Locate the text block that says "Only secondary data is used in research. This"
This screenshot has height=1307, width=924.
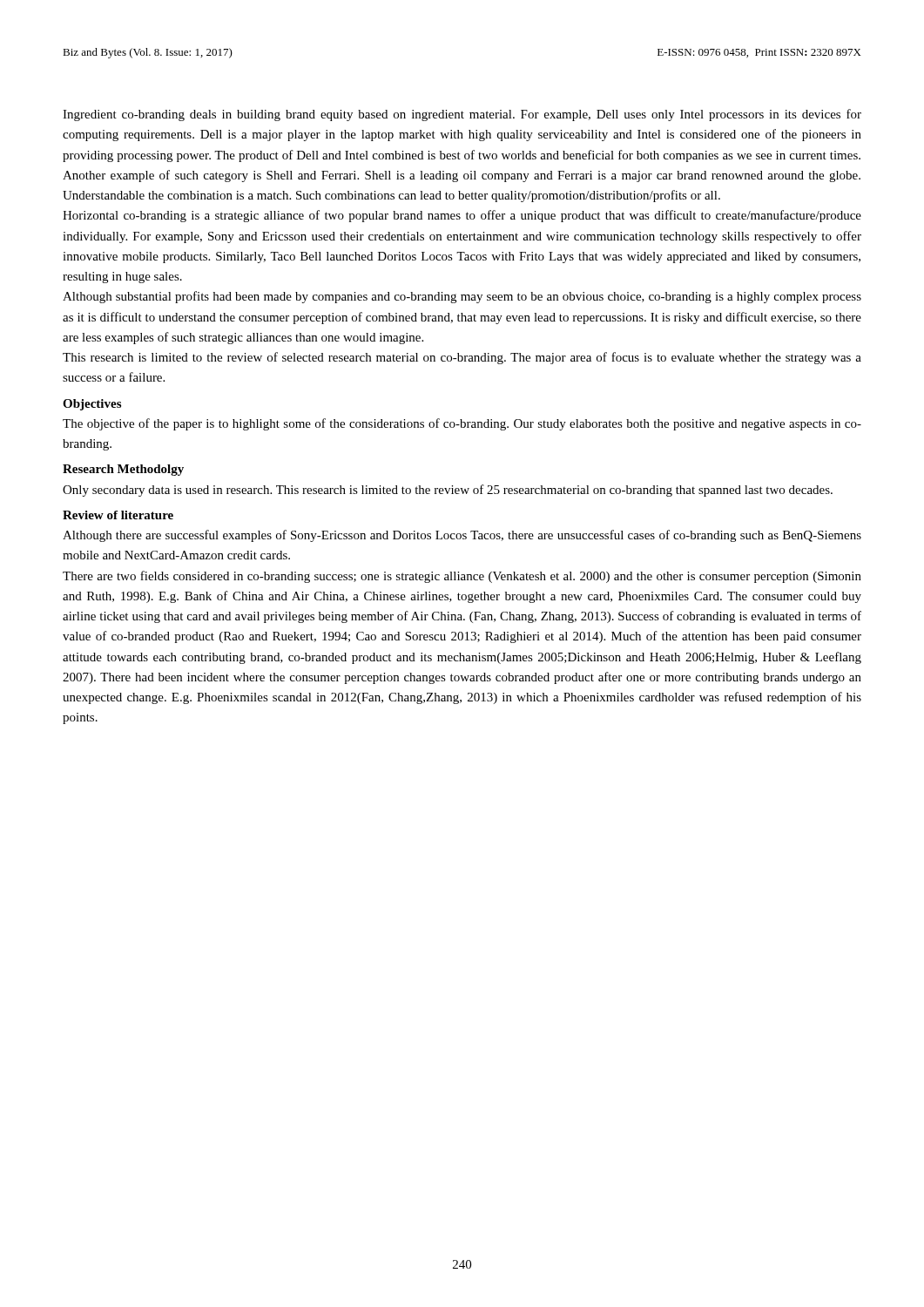click(x=462, y=490)
